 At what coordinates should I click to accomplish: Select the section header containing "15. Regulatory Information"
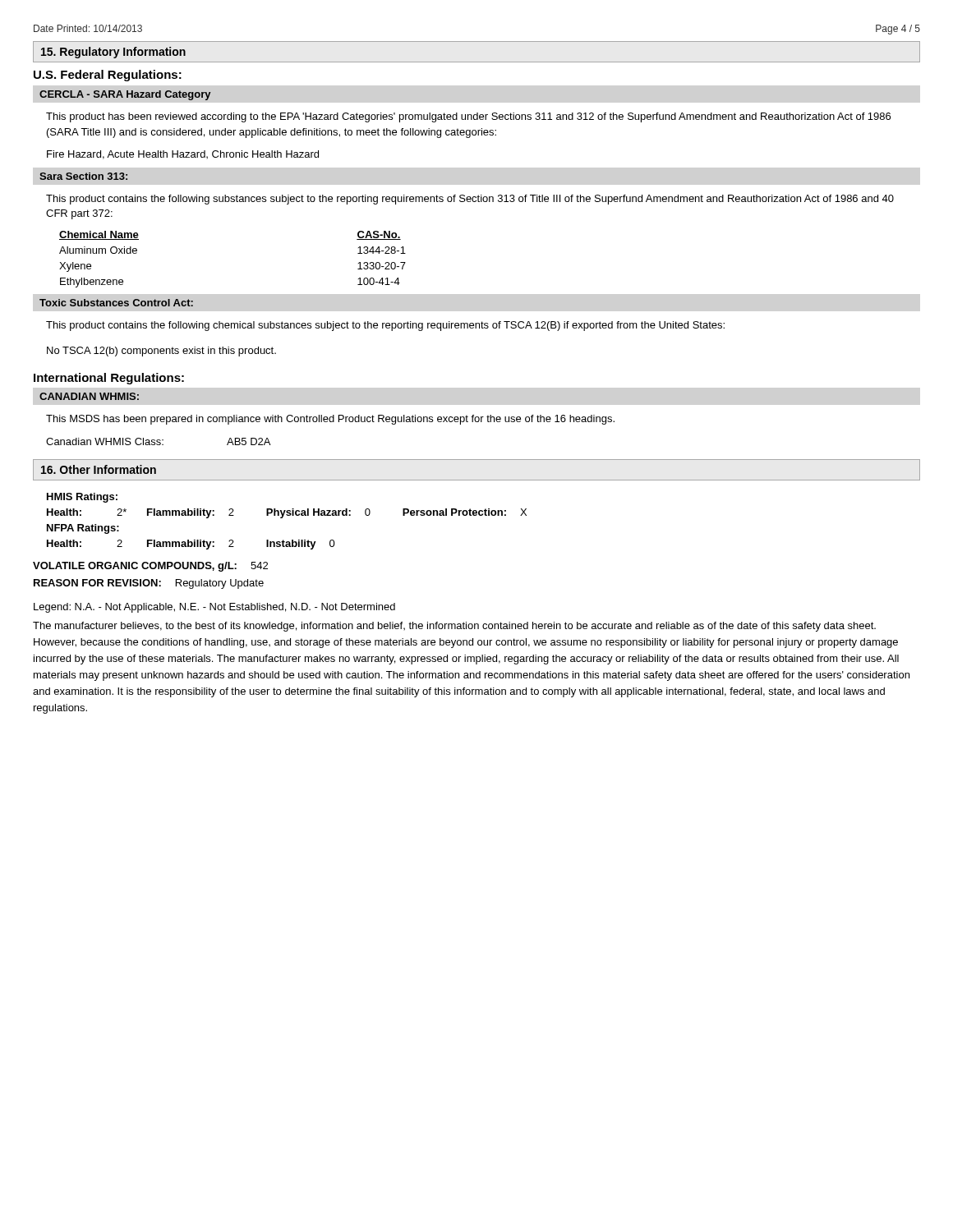click(x=113, y=52)
